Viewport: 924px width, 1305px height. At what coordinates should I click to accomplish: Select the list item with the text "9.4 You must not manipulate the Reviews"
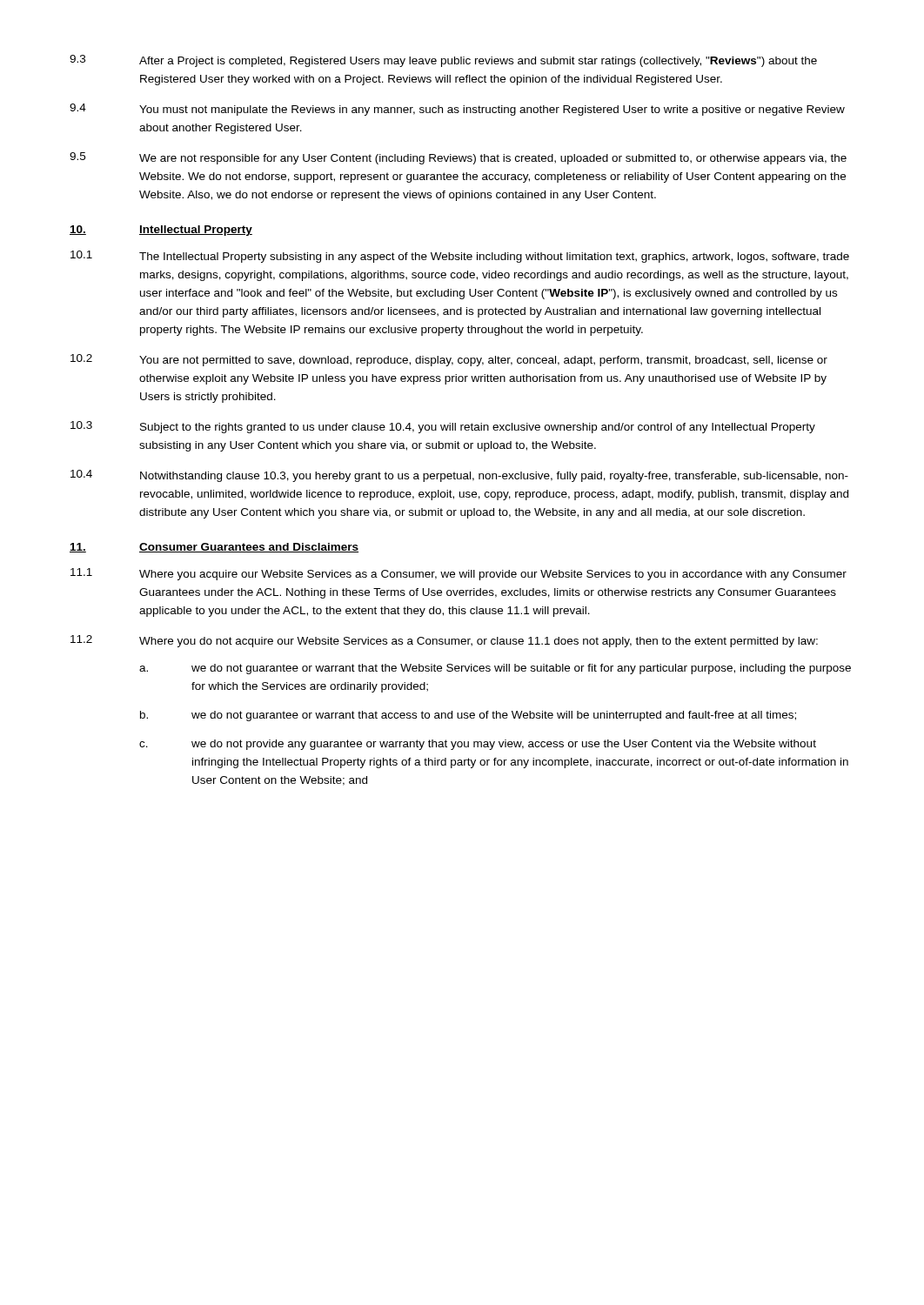coord(462,119)
